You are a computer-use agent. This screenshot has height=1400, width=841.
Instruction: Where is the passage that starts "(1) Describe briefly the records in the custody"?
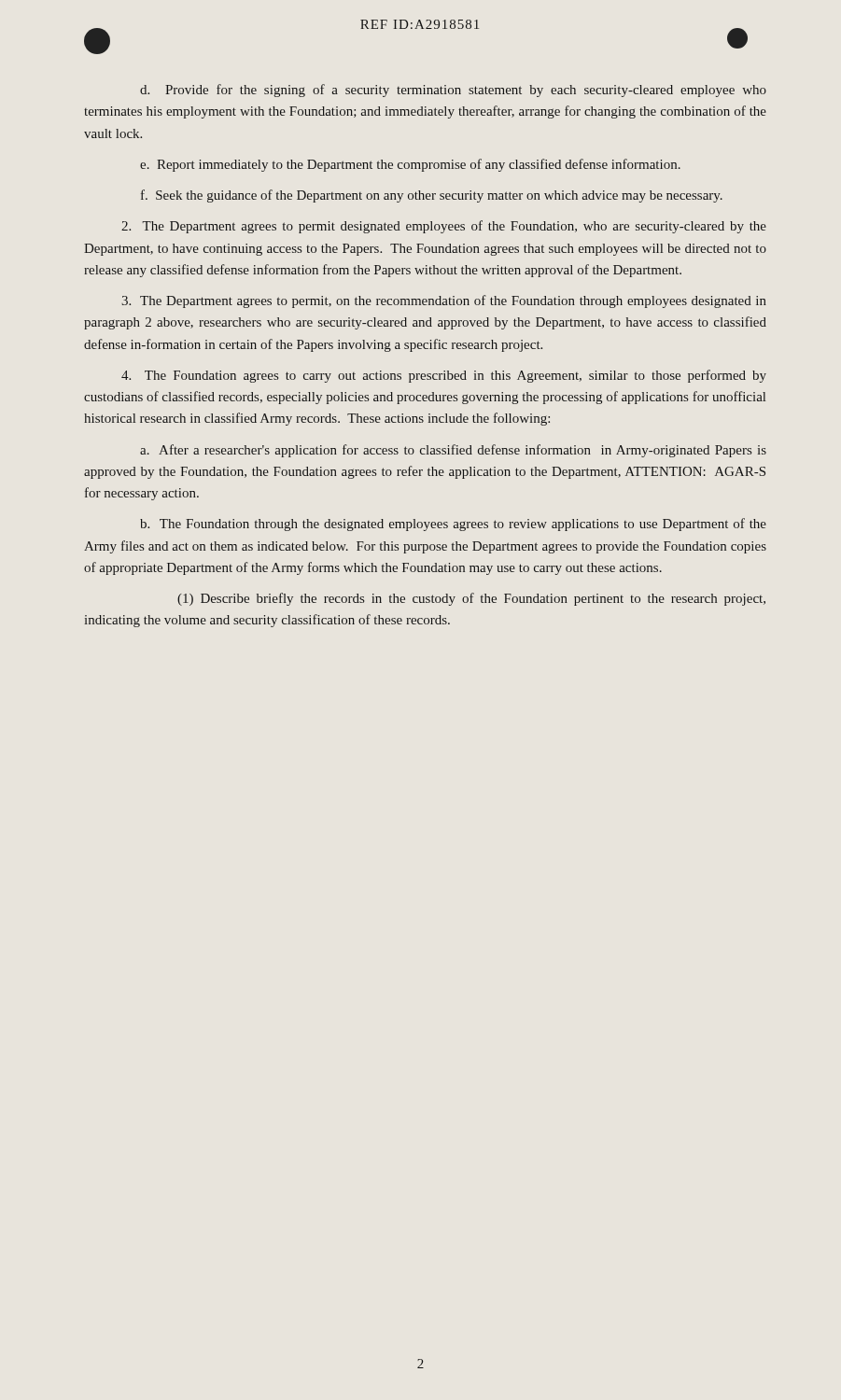coord(425,609)
